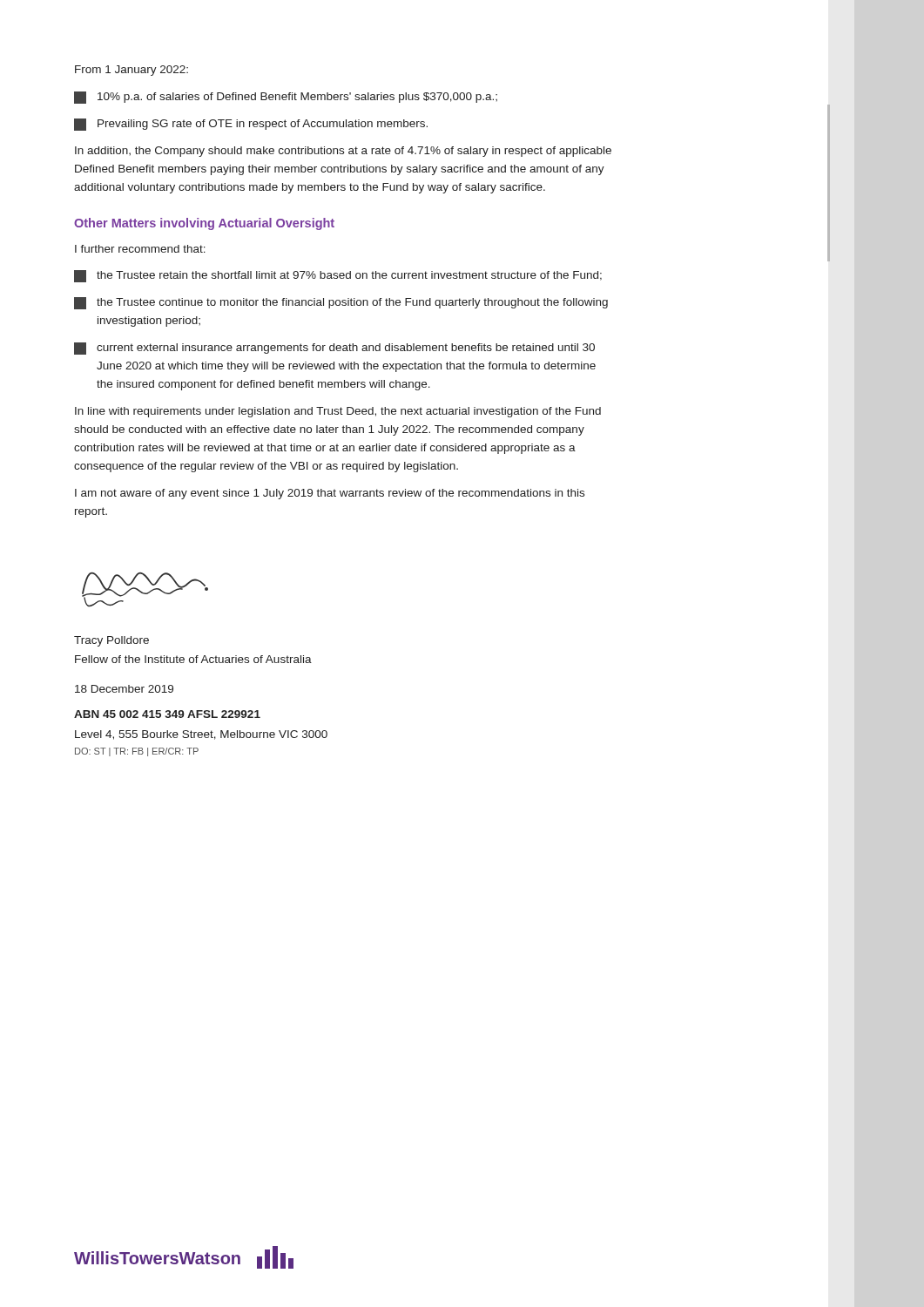Navigate to the element starting "DO: ST |"
Screen dimensions: 1307x924
point(136,751)
